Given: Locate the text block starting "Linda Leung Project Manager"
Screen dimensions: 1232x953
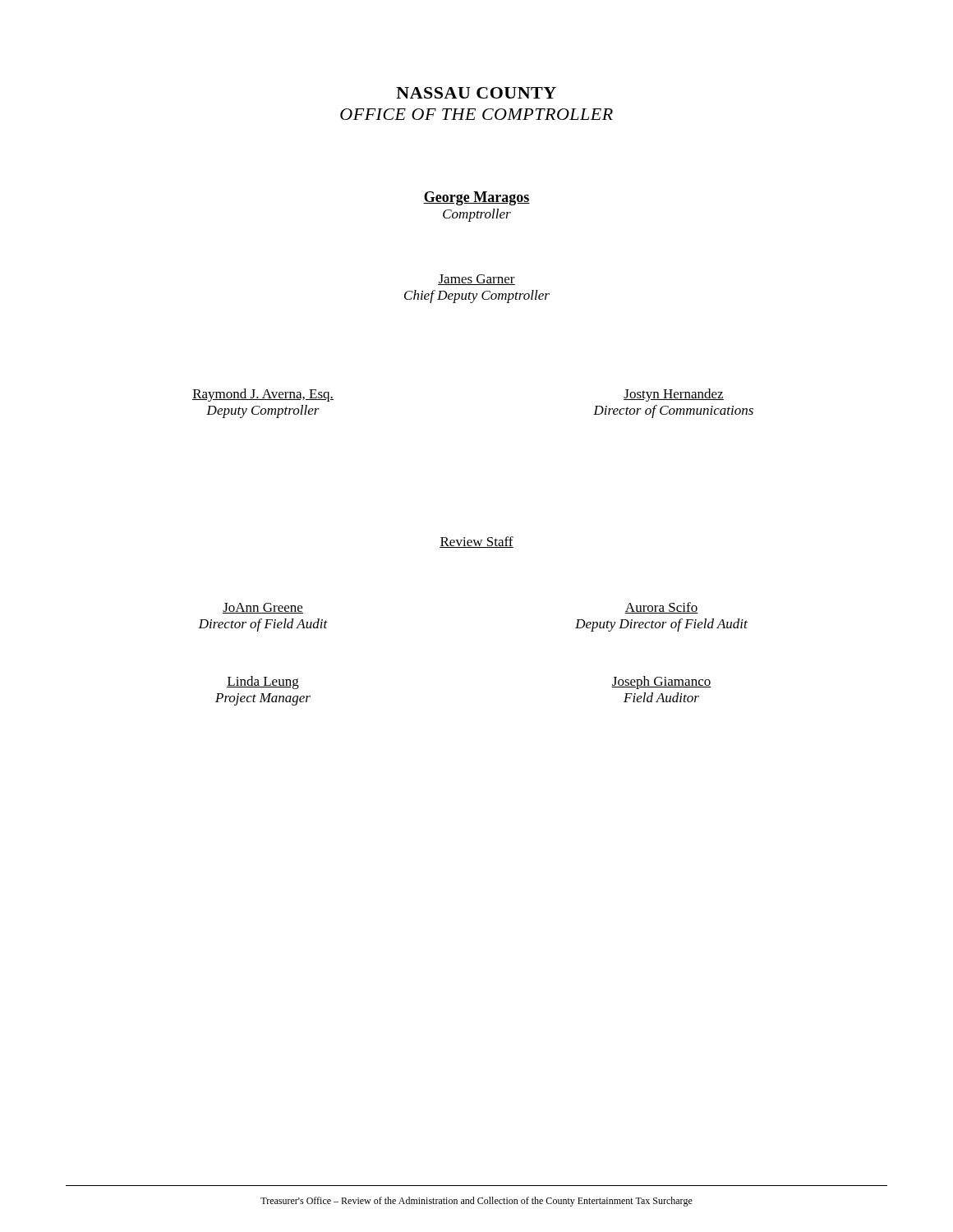Looking at the screenshot, I should [x=263, y=690].
